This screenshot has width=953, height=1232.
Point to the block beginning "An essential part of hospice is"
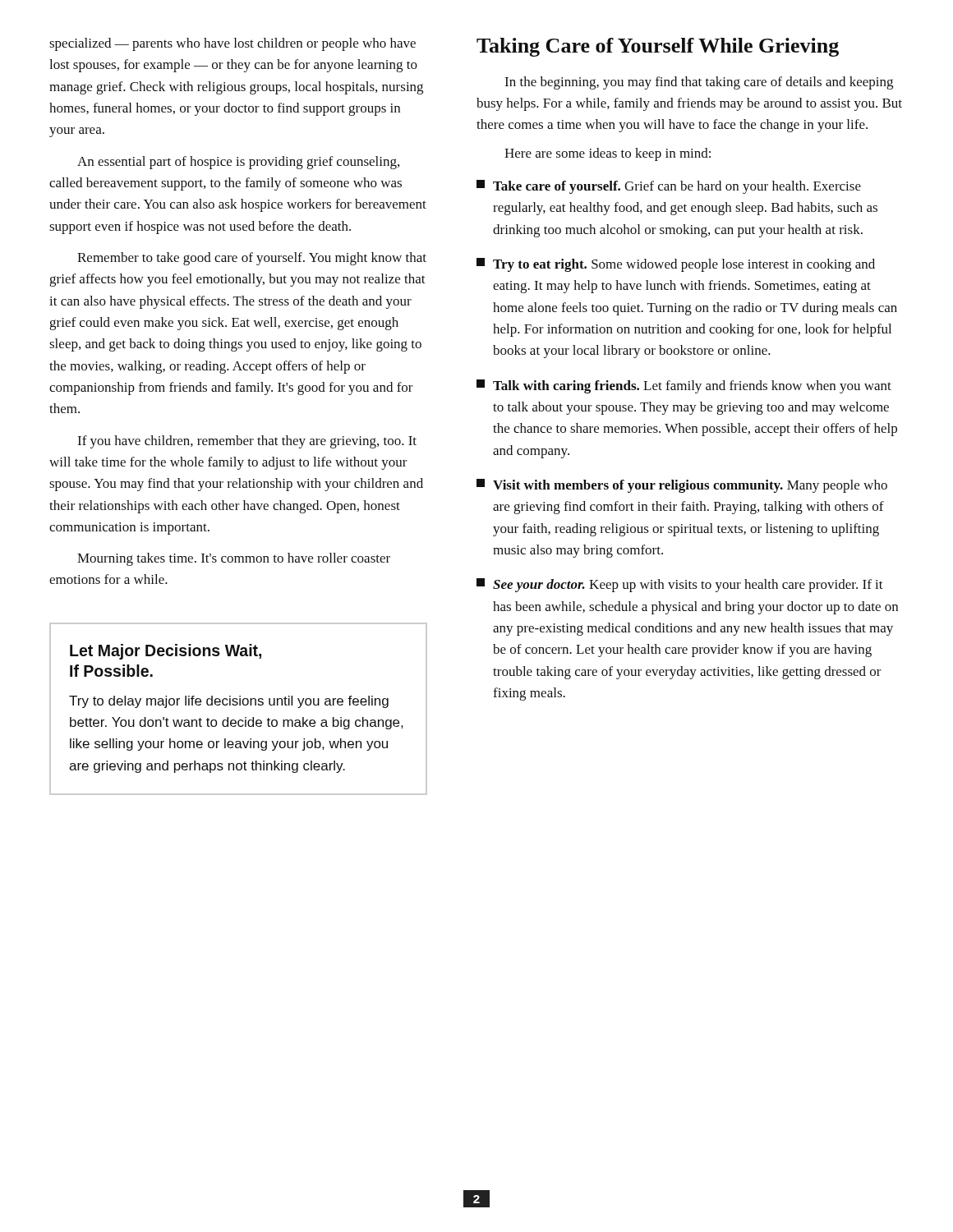click(238, 194)
